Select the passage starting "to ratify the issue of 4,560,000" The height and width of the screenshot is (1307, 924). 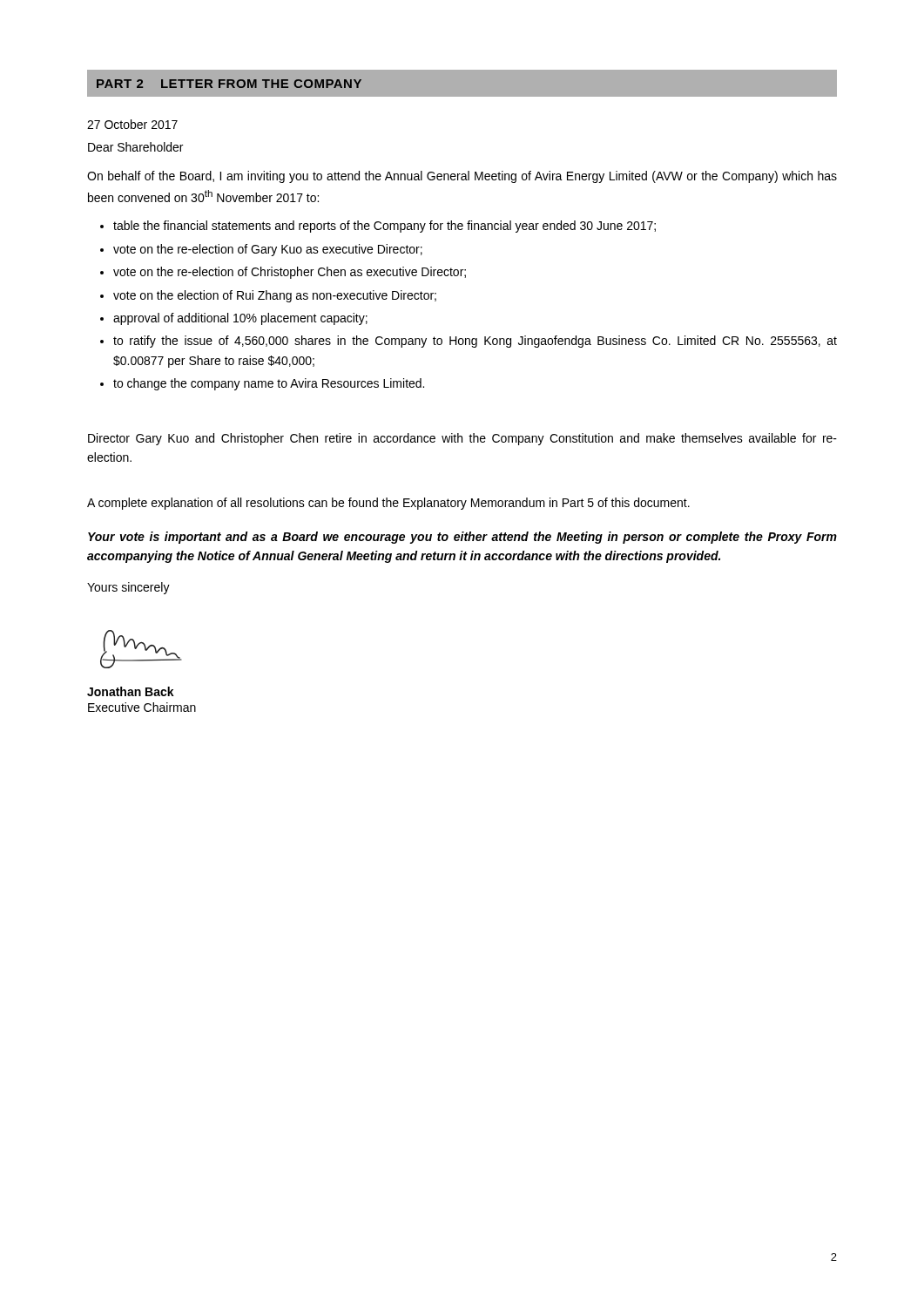pyautogui.click(x=475, y=351)
